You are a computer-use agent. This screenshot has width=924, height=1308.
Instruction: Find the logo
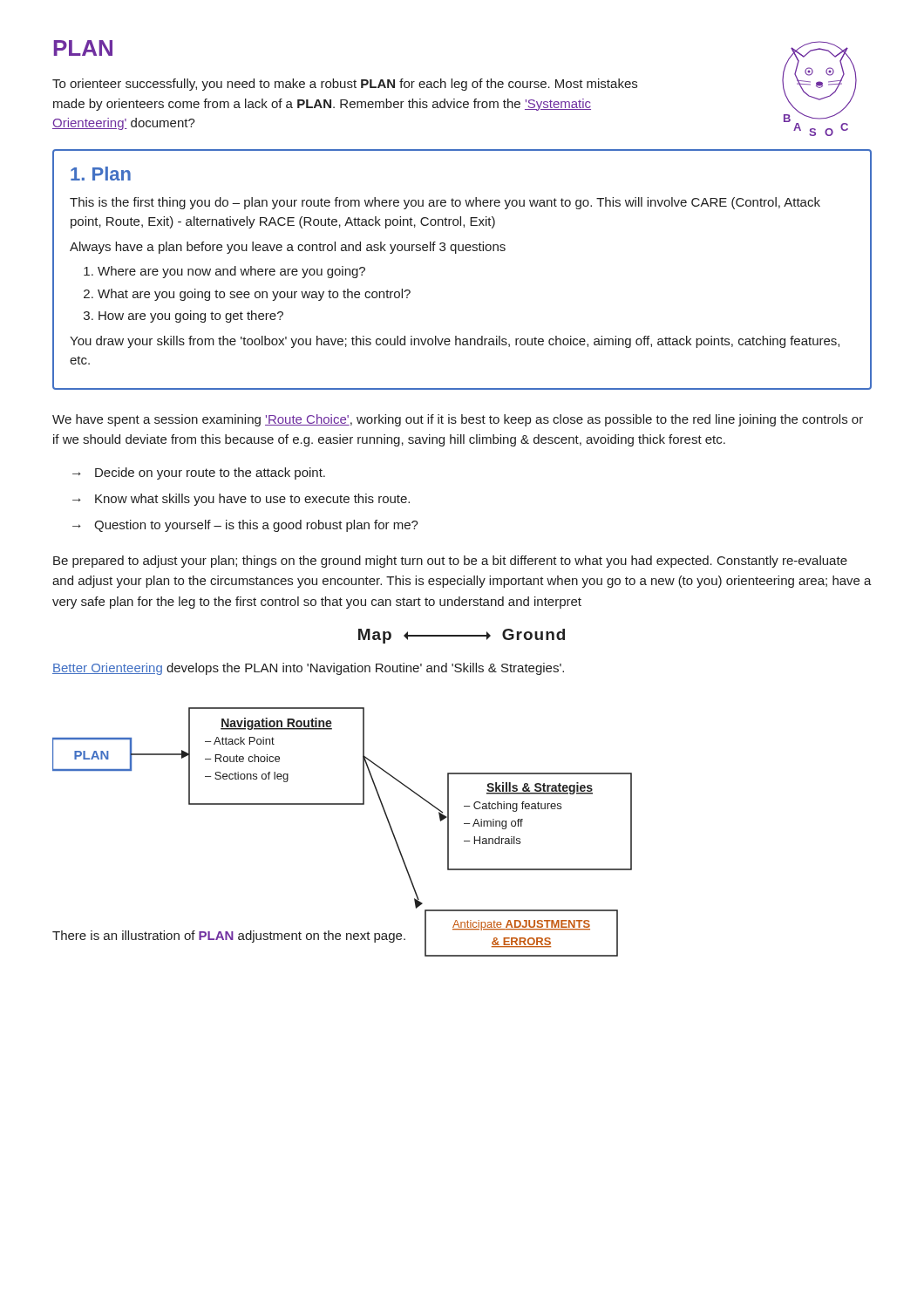819,87
